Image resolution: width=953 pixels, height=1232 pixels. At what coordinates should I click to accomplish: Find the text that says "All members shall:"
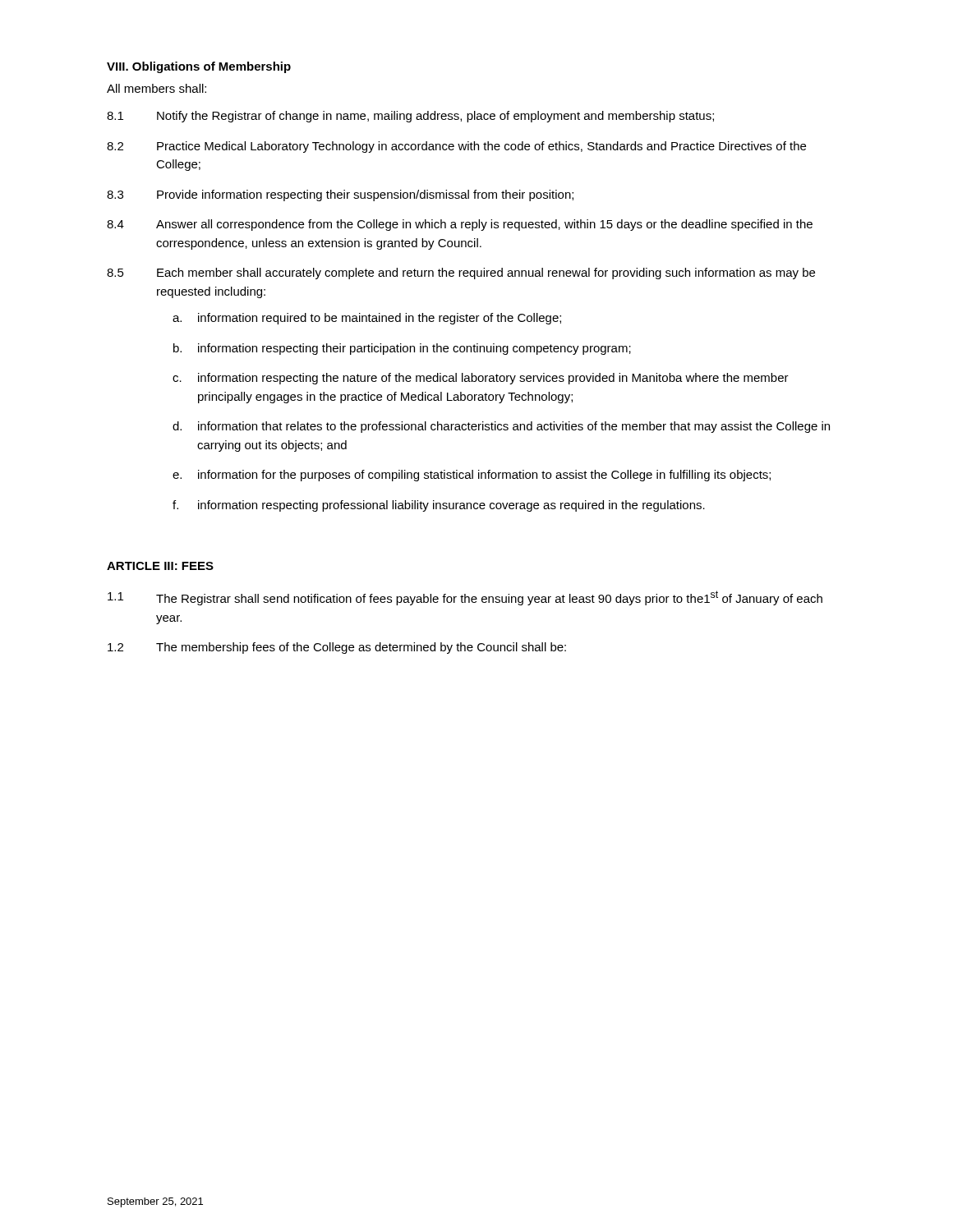[157, 88]
